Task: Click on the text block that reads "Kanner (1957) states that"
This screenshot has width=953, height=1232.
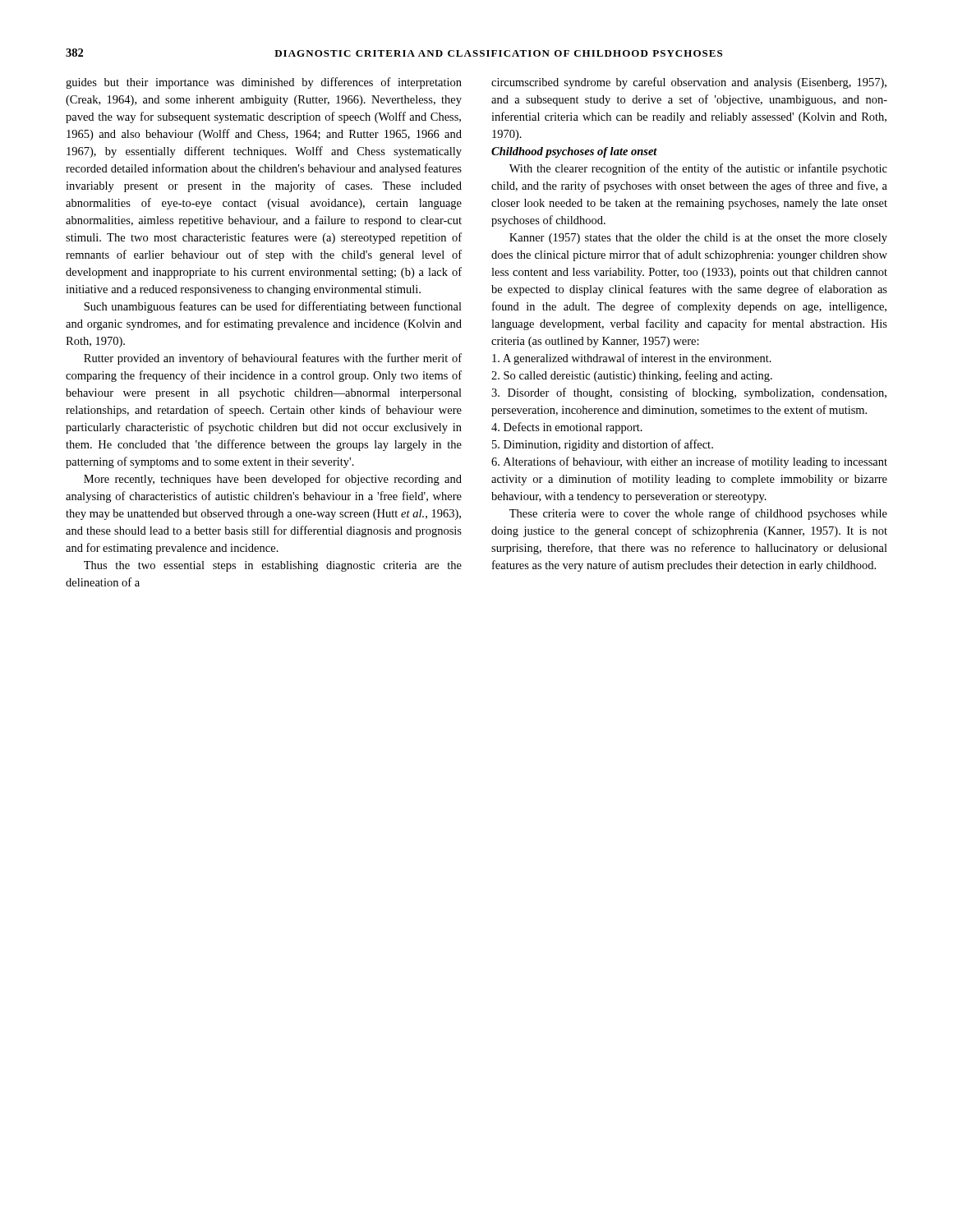Action: (x=689, y=290)
